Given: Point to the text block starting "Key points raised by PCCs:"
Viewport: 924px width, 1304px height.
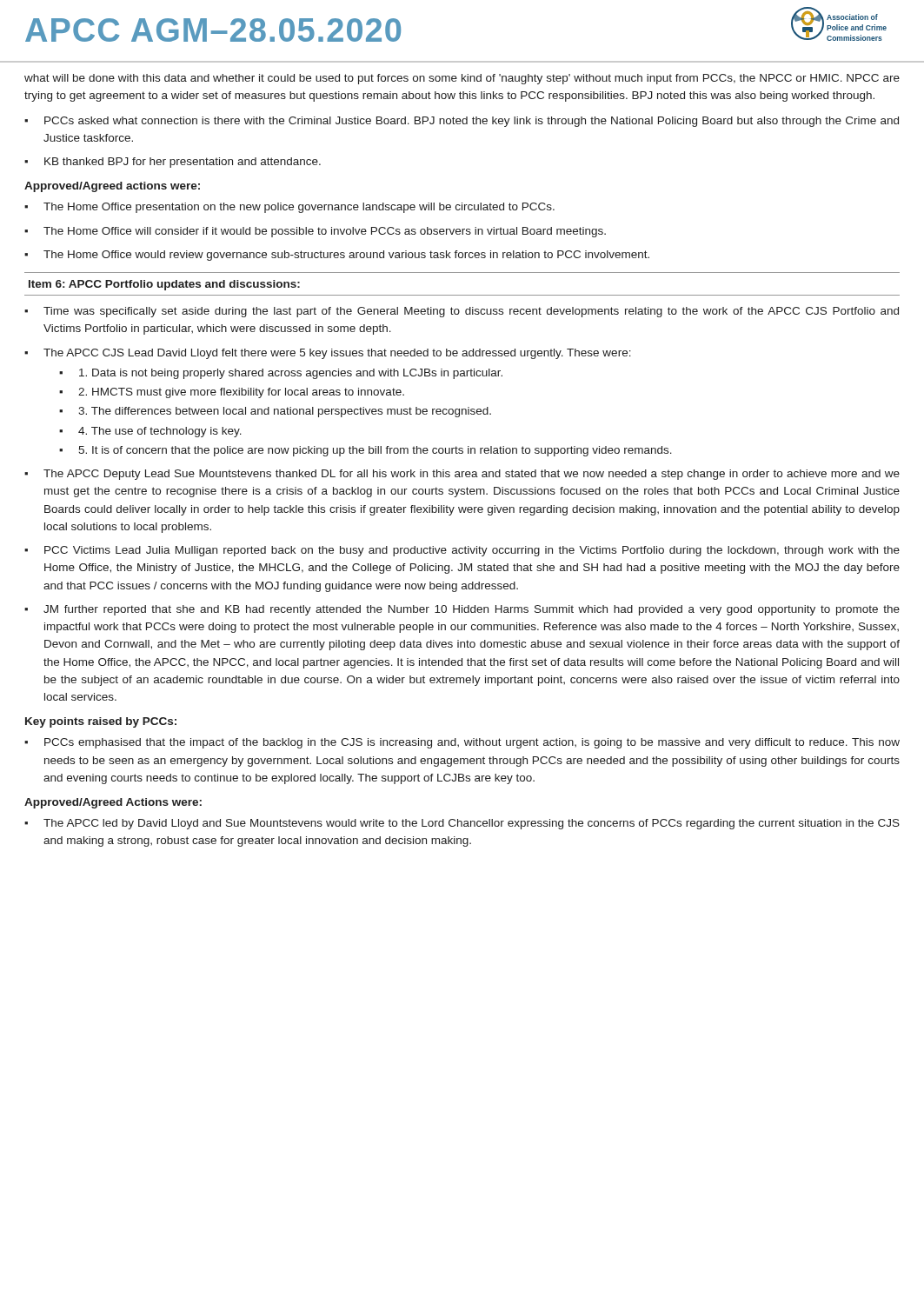Looking at the screenshot, I should click(x=101, y=721).
